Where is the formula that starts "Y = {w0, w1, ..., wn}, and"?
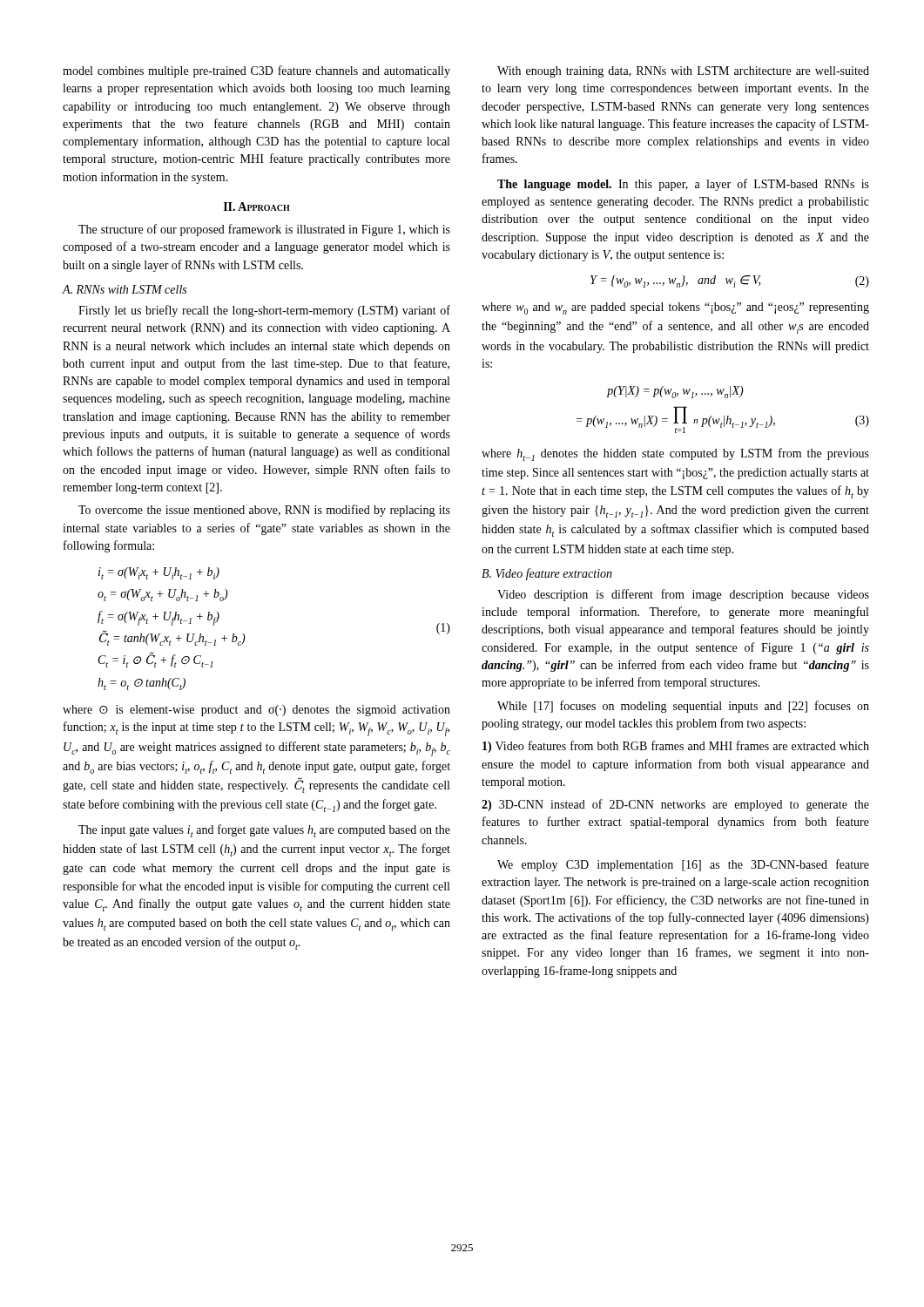The image size is (924, 1307). tap(675, 282)
